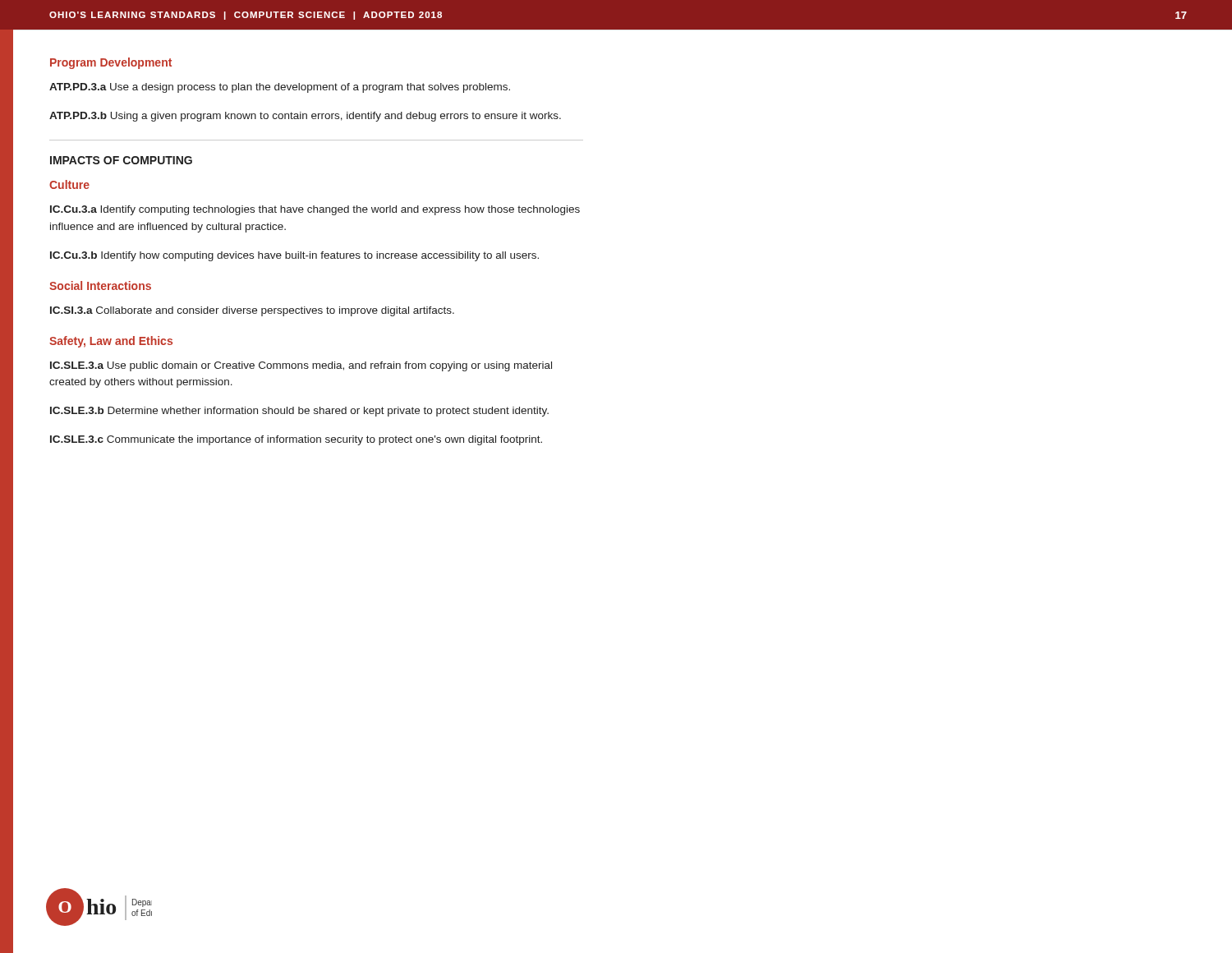Screen dimensions: 953x1232
Task: Select the list item that says "ATP.PD.3.b Using a"
Action: pos(305,115)
